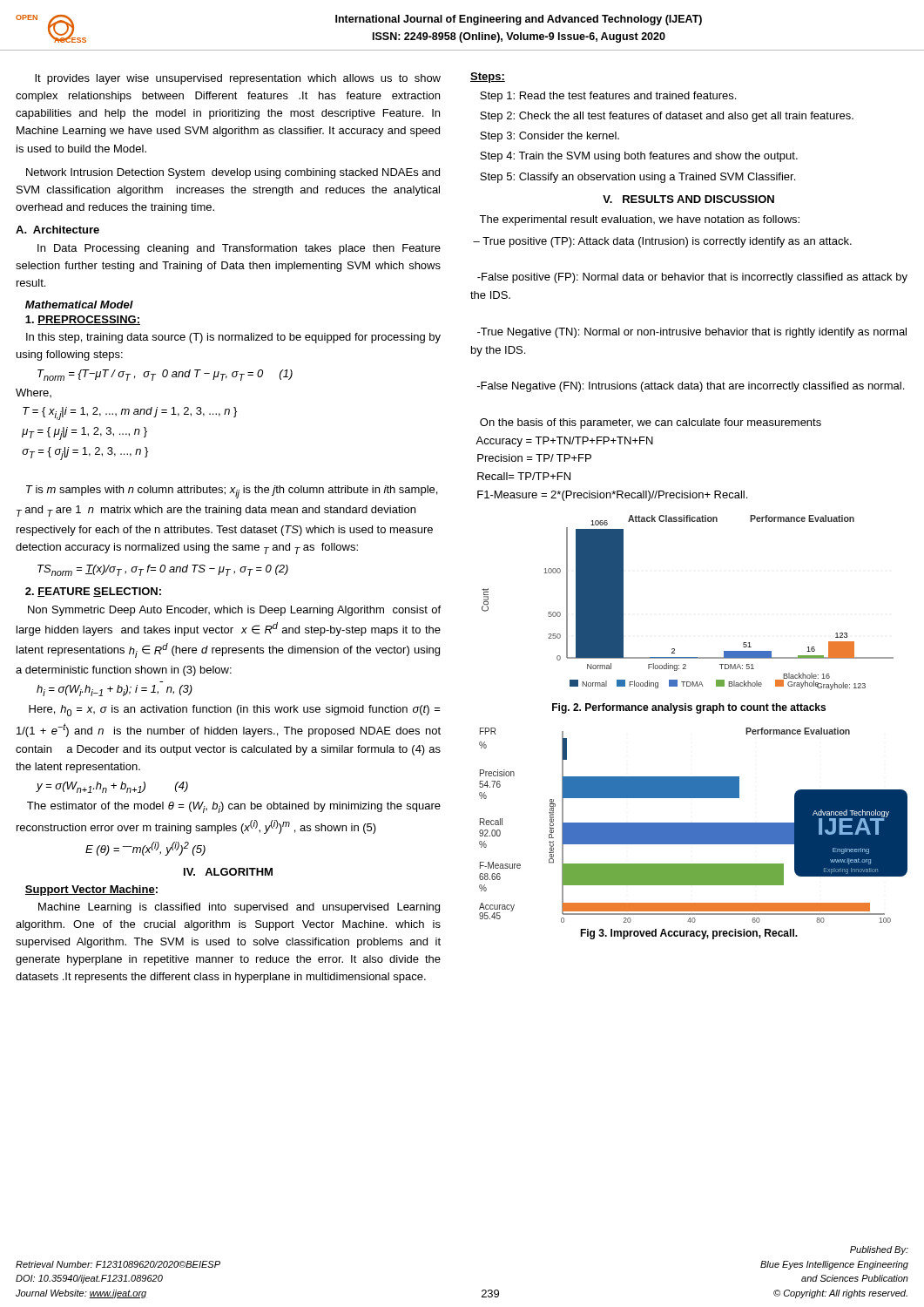Viewport: 924px width, 1307px height.
Task: Where is the passage that starts "Network Intrusion Detection System develop using combining stacked"?
Action: (x=228, y=189)
